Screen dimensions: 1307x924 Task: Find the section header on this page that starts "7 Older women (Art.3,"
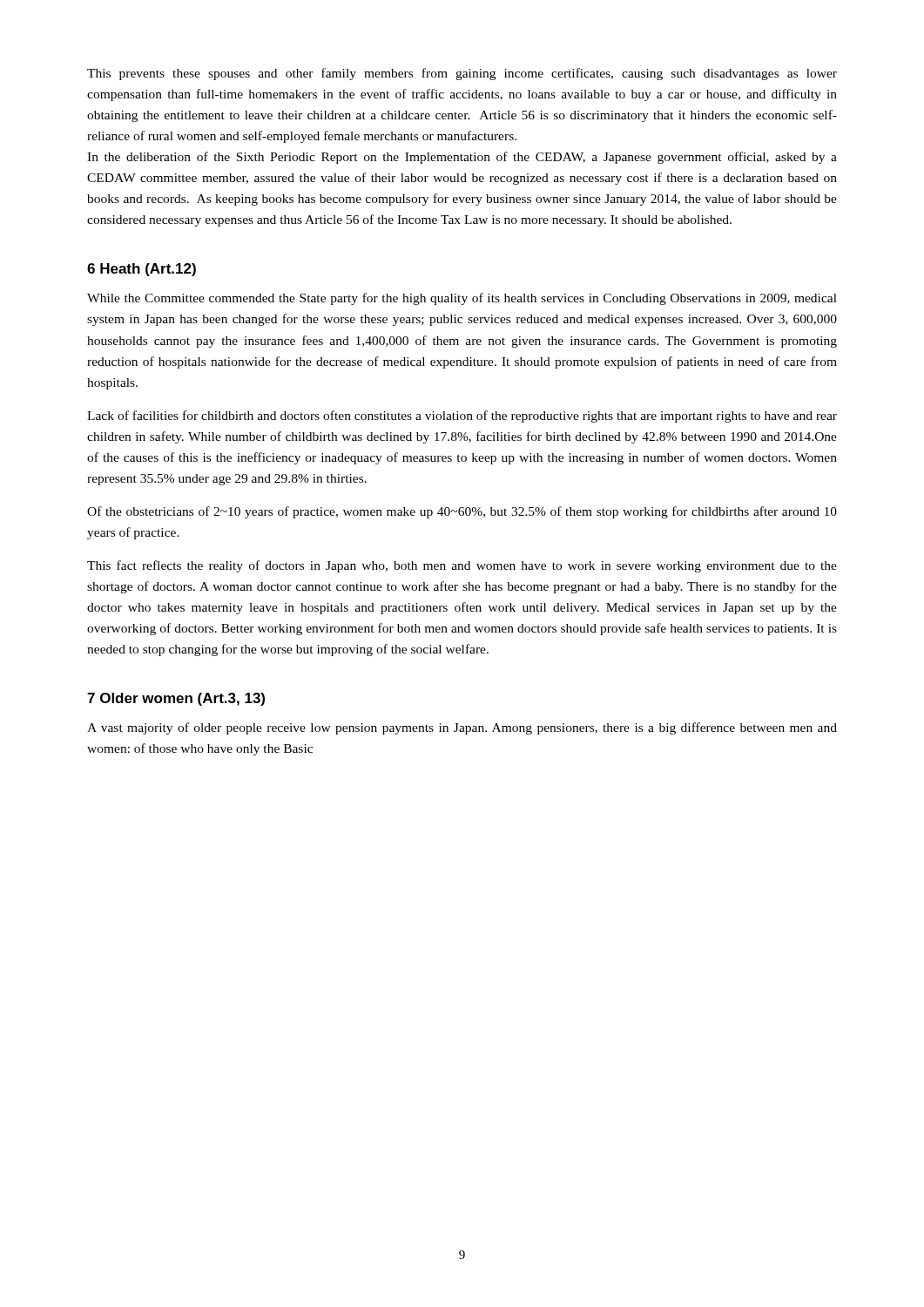click(176, 698)
